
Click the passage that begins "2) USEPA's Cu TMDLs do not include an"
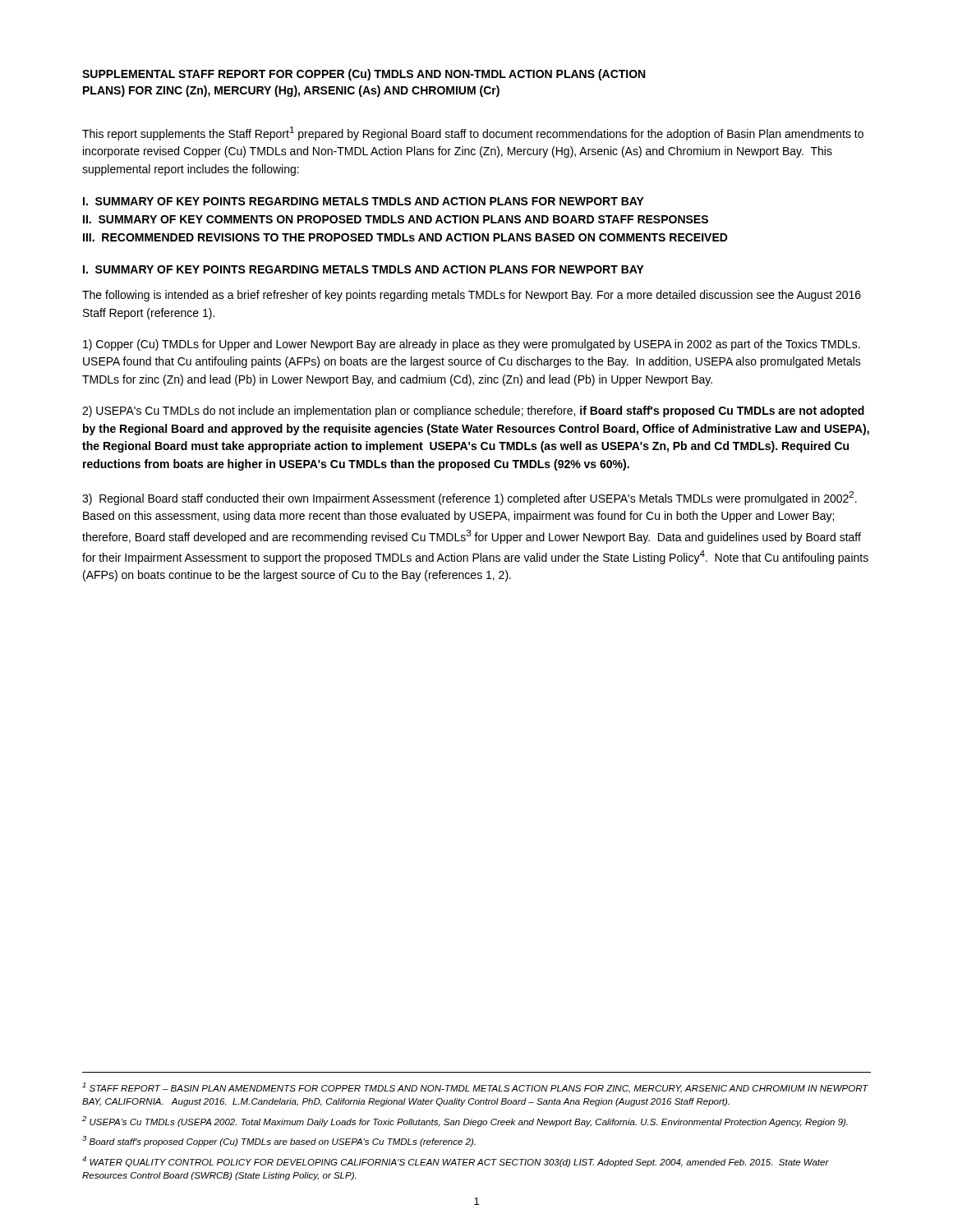[476, 437]
